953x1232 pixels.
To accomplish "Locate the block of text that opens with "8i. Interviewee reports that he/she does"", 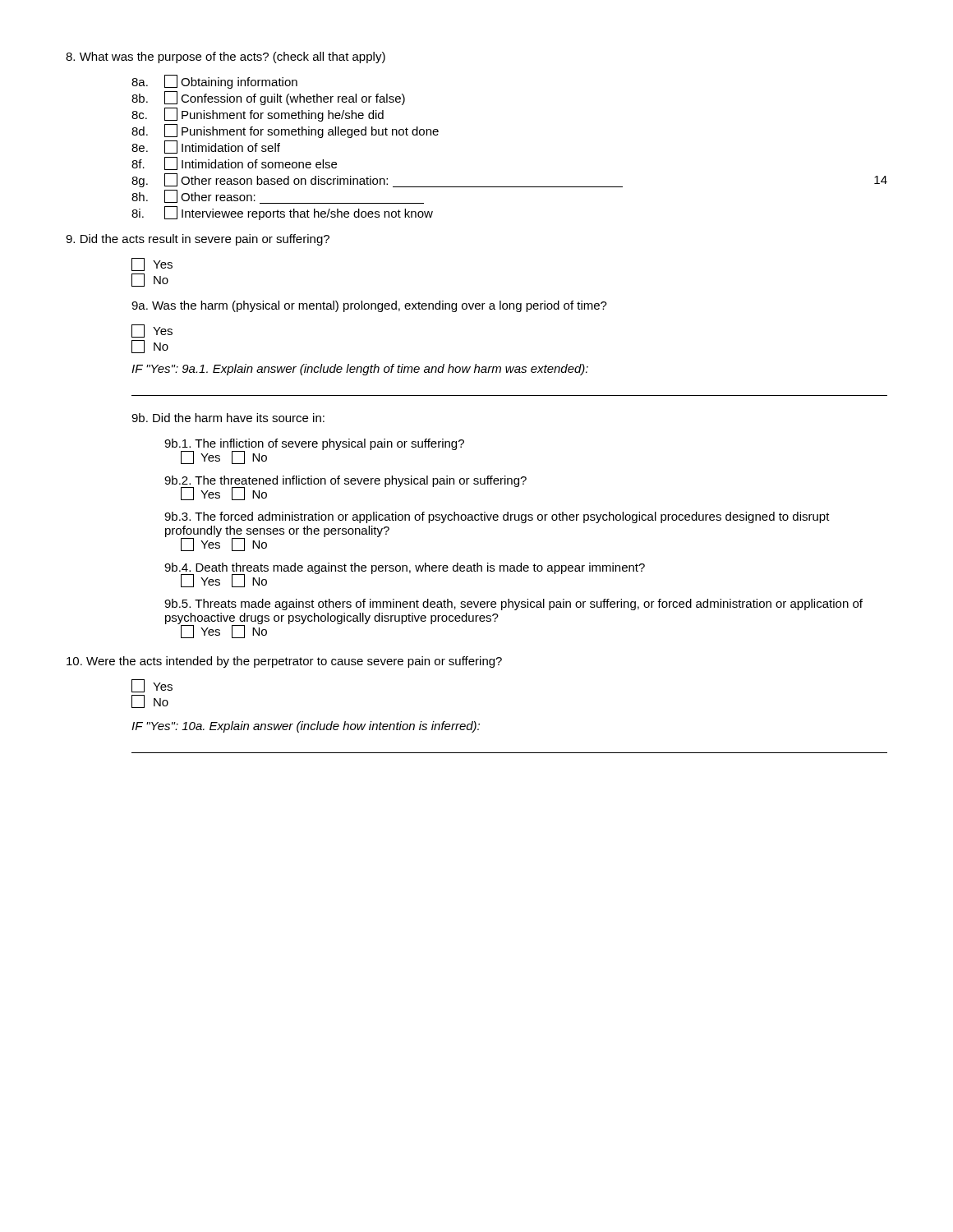I will [282, 213].
